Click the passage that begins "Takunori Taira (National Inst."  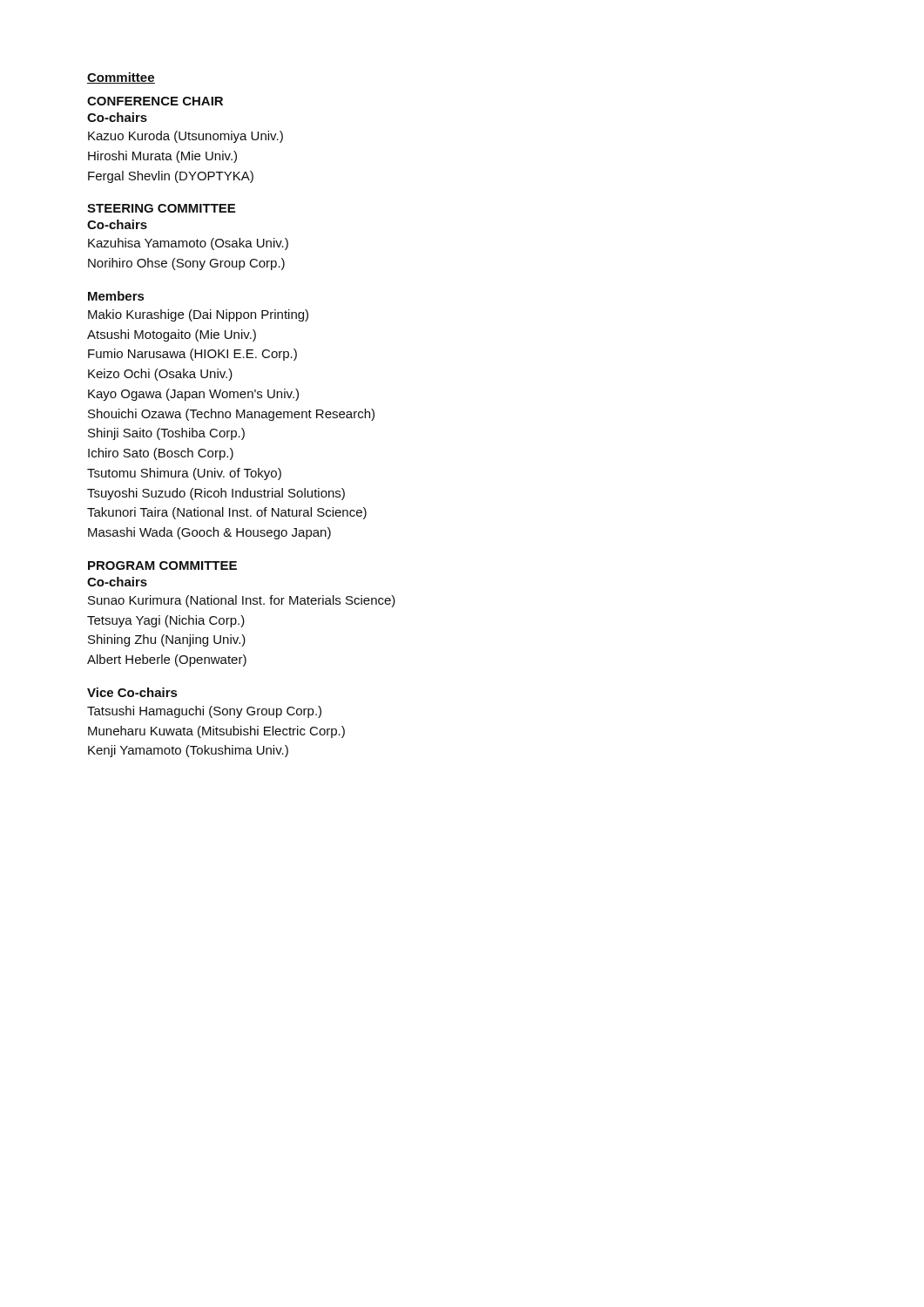[227, 512]
